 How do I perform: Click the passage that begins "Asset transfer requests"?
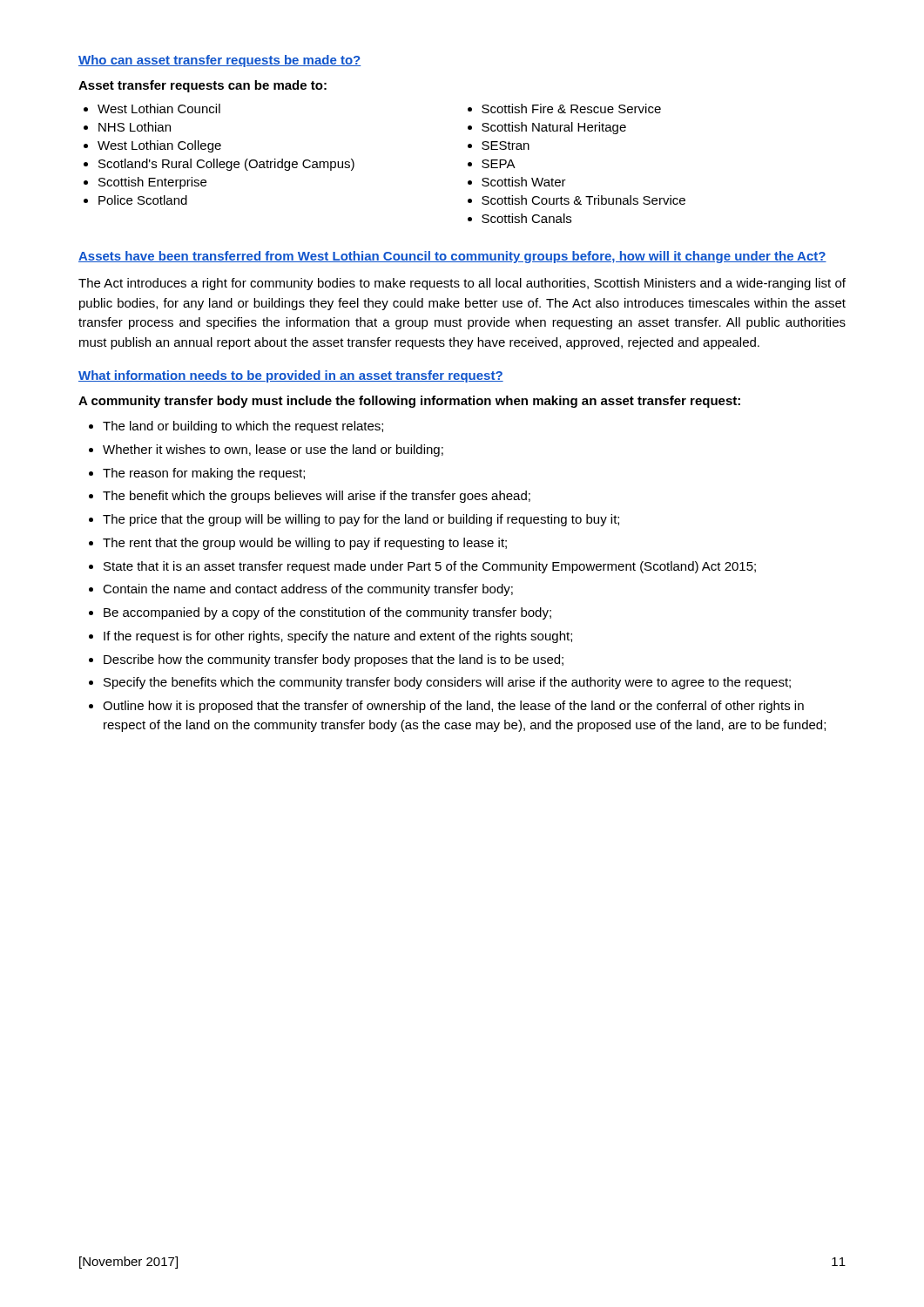pyautogui.click(x=203, y=85)
